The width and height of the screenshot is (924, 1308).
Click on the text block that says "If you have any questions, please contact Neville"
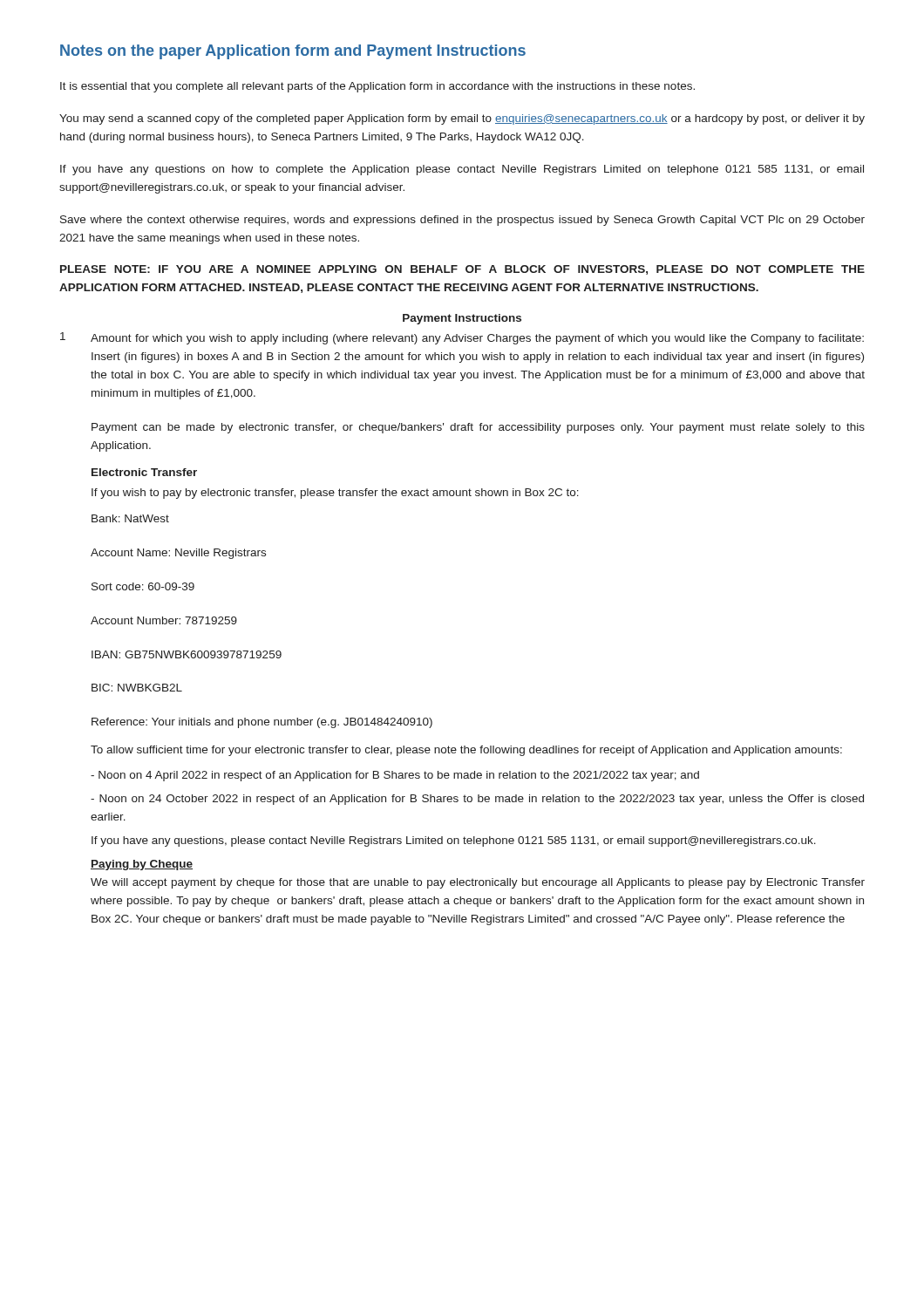click(453, 840)
